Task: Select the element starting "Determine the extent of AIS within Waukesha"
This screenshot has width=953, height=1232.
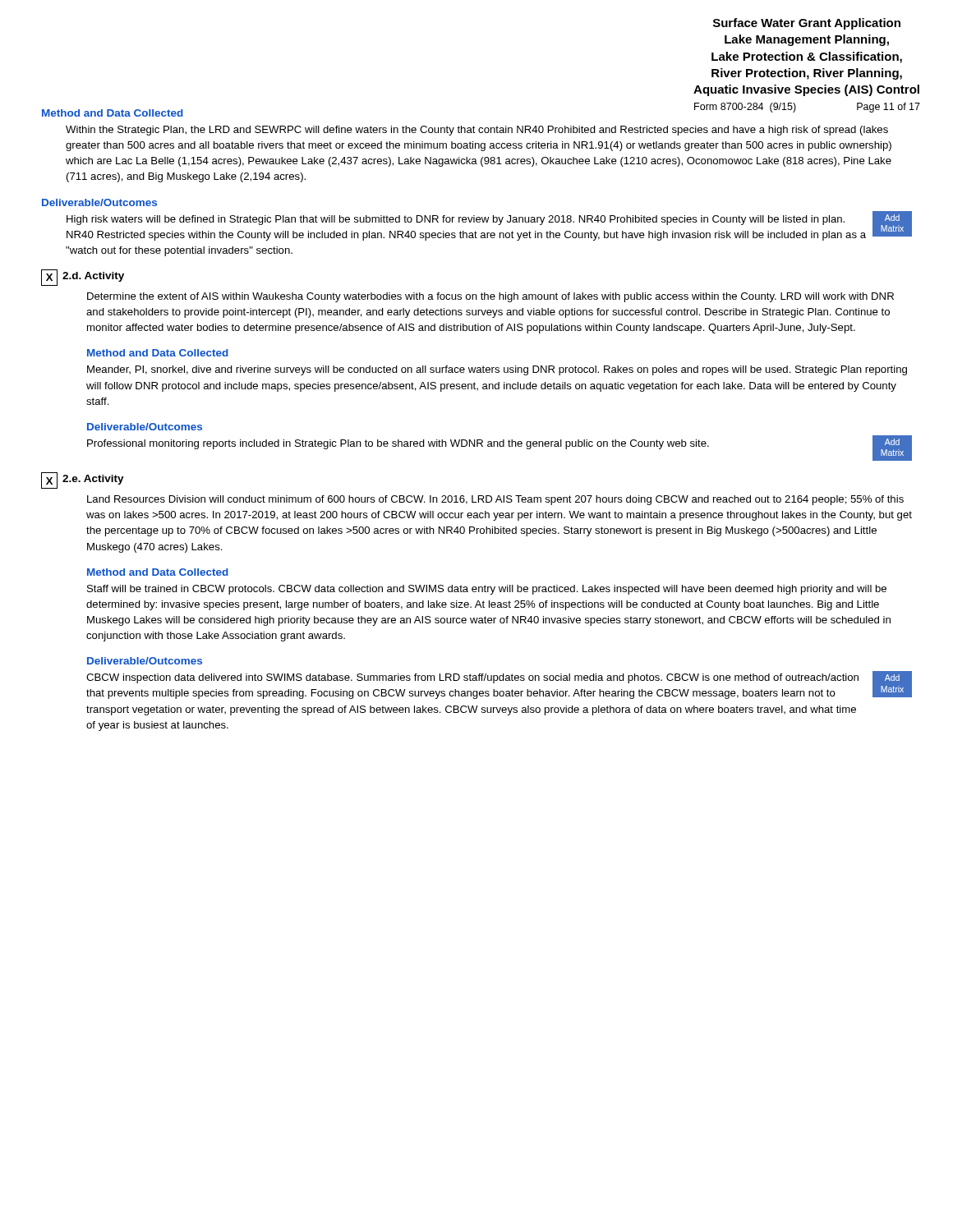Action: (x=490, y=312)
